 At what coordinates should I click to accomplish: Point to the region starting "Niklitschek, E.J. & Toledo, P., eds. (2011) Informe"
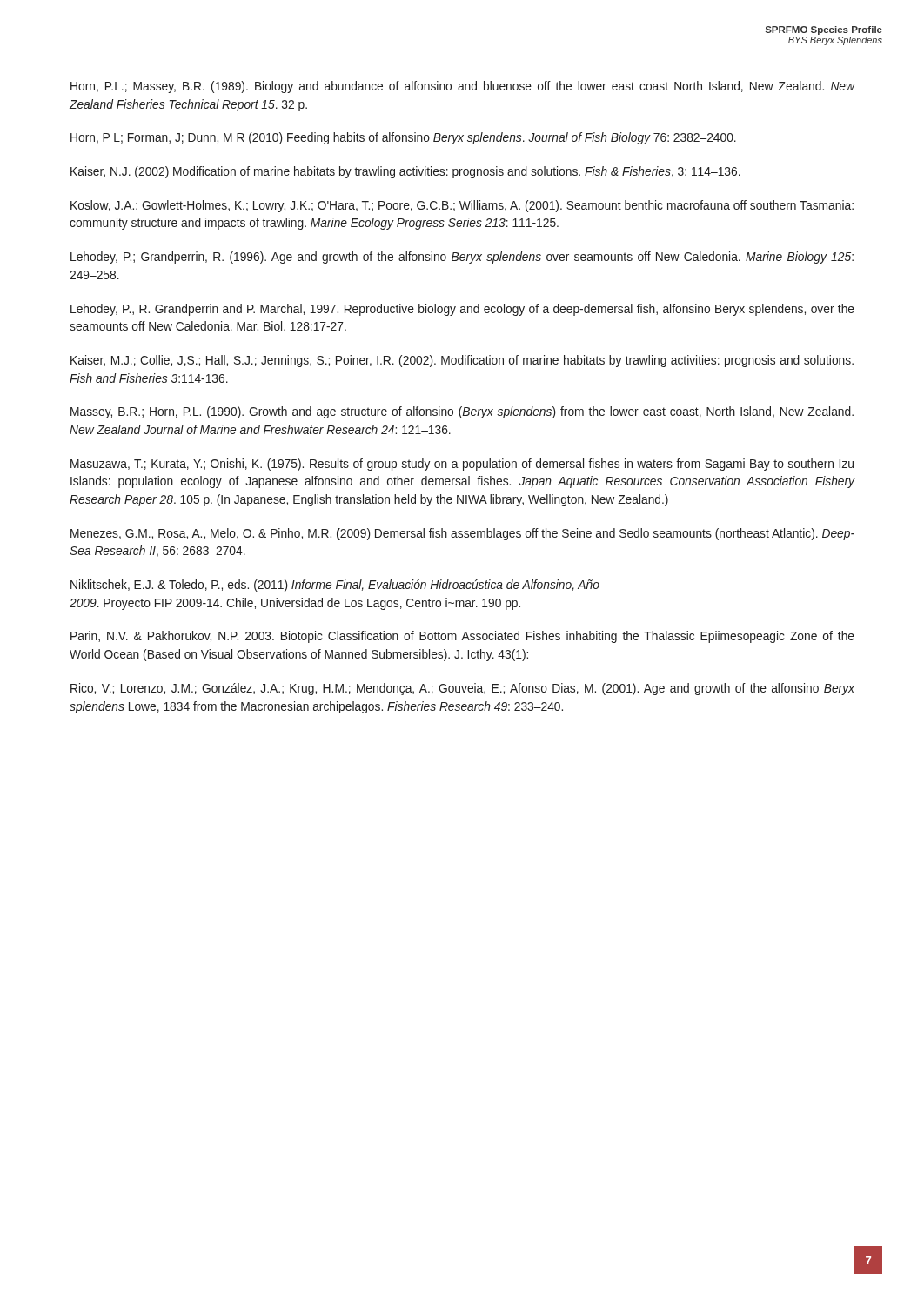pyautogui.click(x=334, y=594)
